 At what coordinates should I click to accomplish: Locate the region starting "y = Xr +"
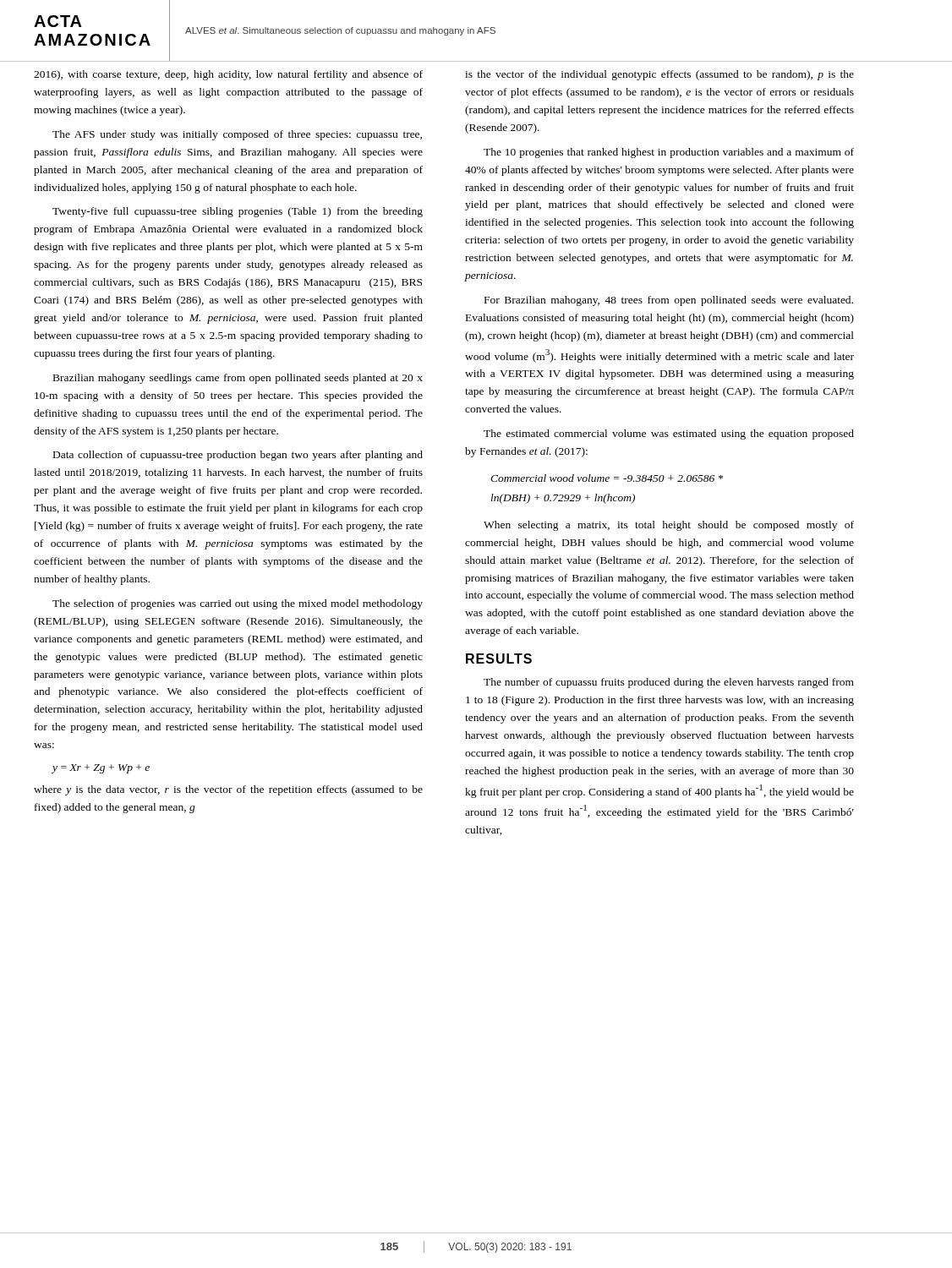(x=101, y=769)
